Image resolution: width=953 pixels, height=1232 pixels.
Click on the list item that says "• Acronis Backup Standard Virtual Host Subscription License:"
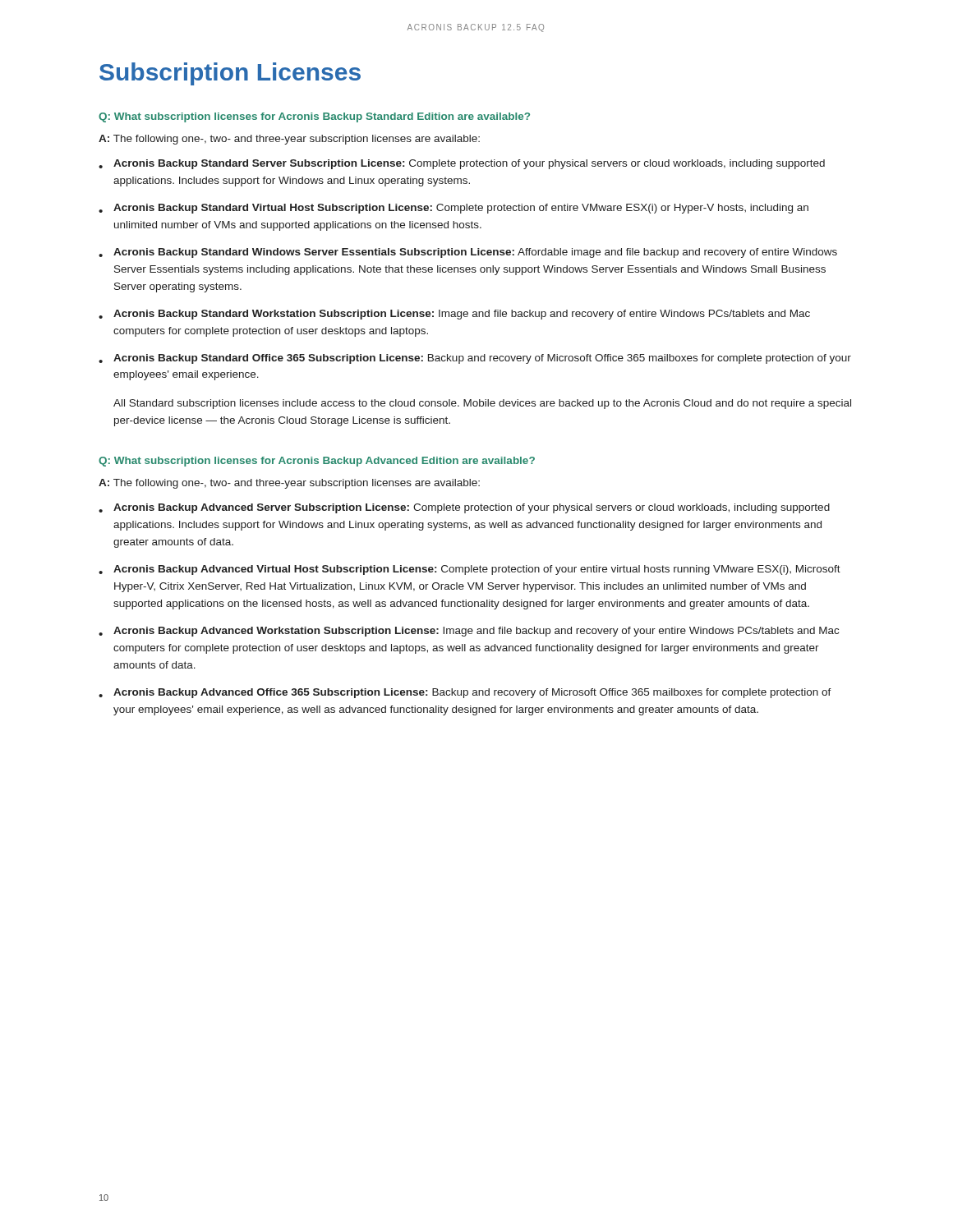(x=476, y=217)
